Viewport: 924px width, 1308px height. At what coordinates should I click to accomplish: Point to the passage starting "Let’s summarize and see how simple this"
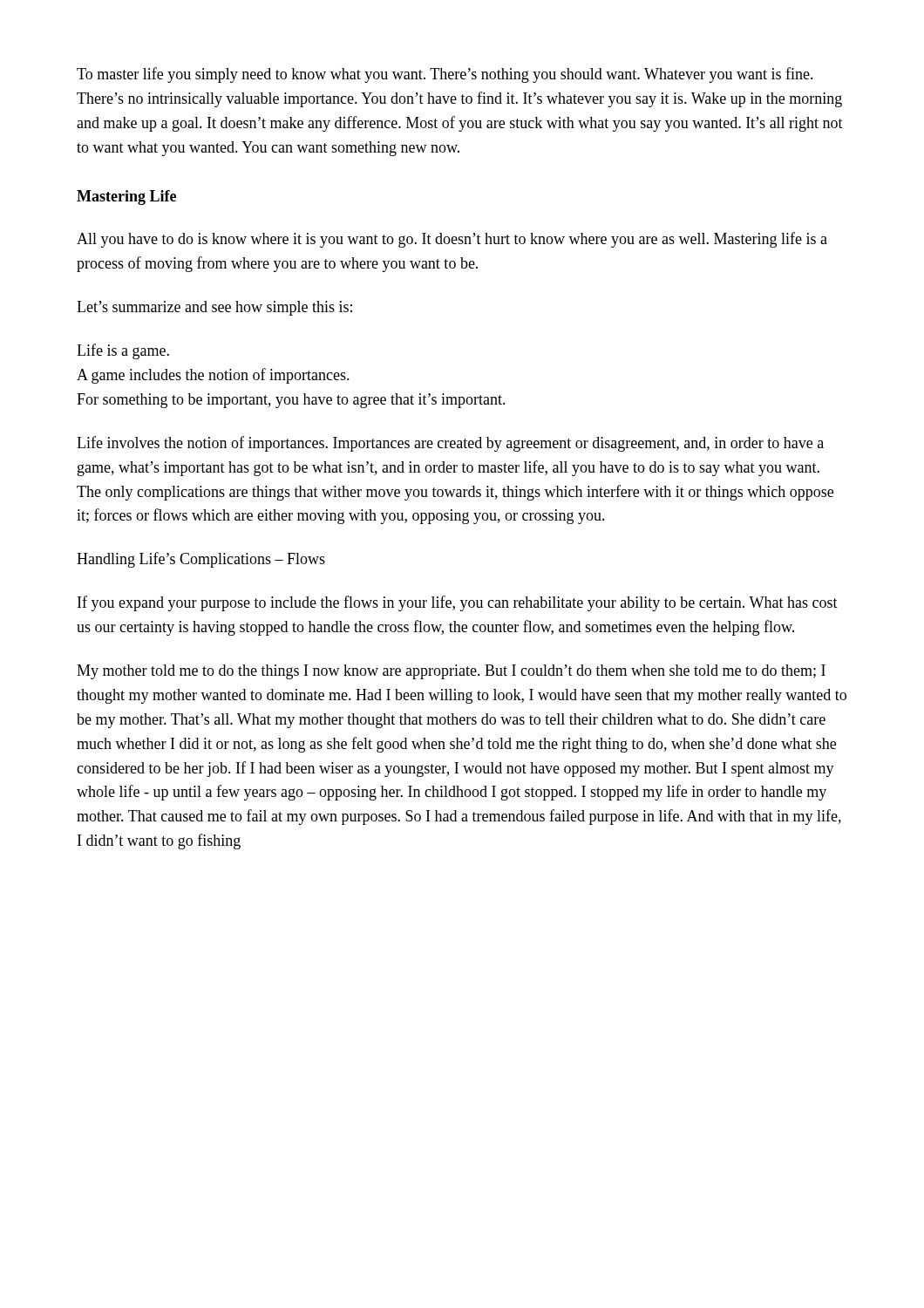point(215,307)
